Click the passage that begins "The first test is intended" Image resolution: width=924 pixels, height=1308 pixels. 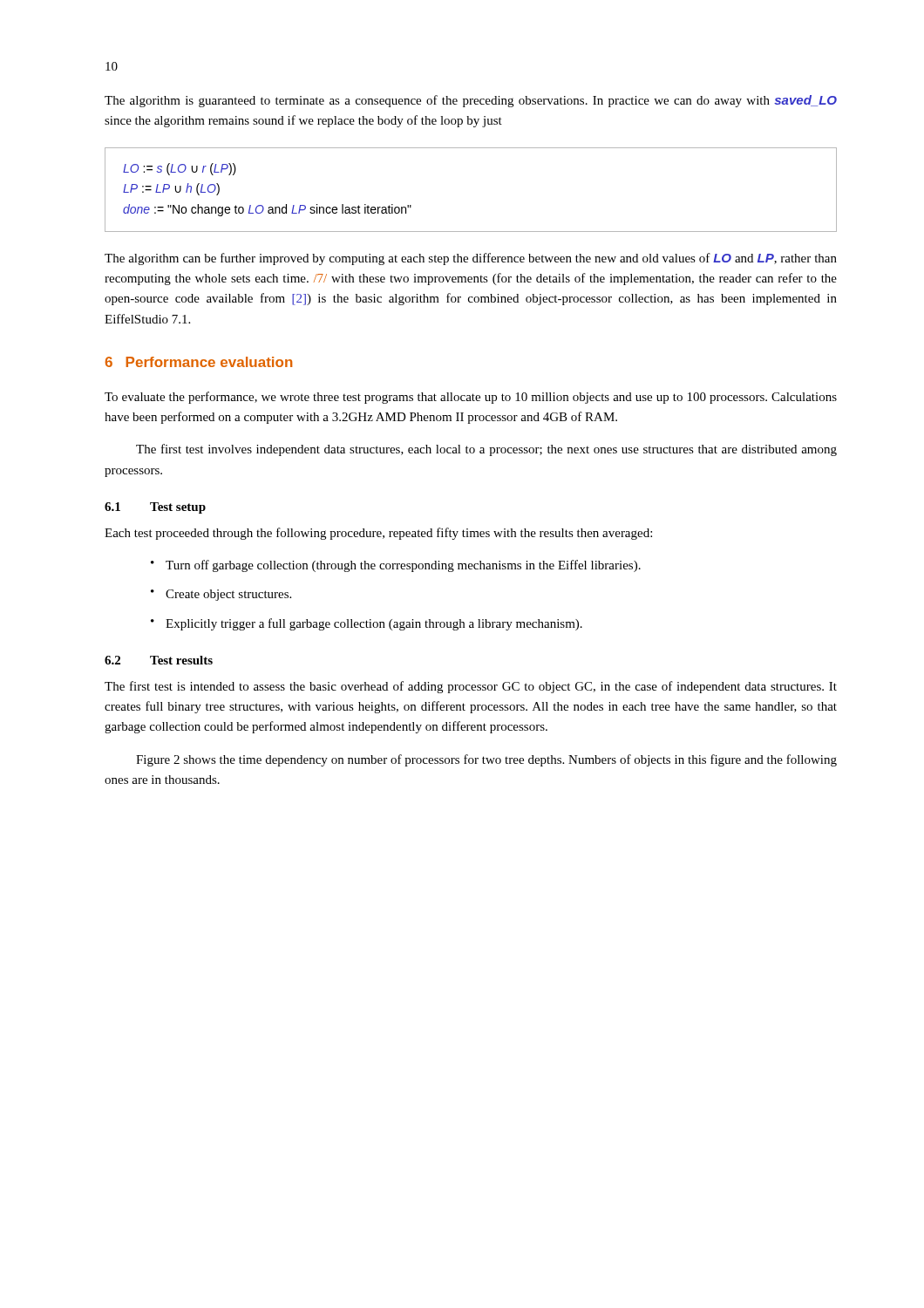tap(471, 707)
